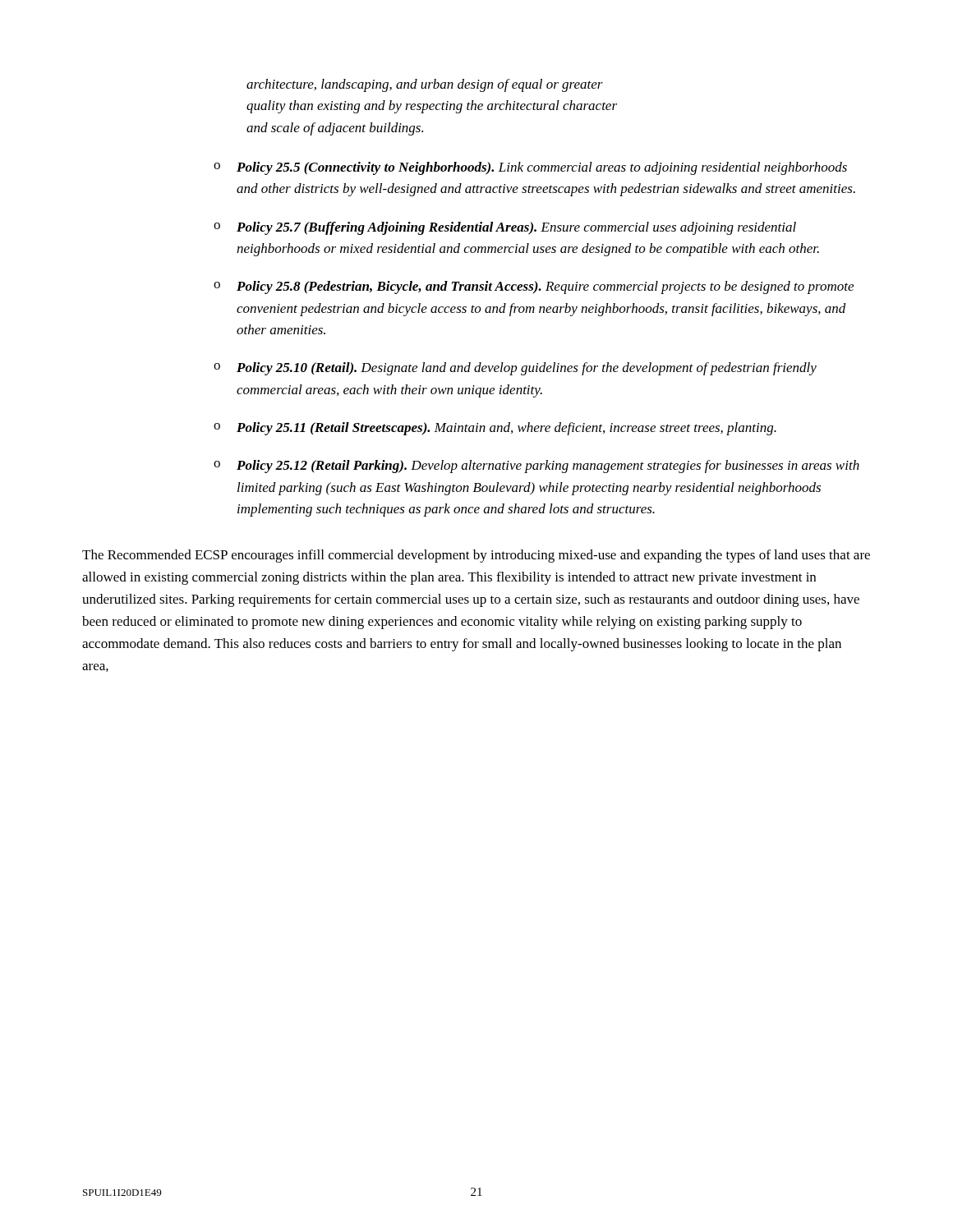Select the list item containing "o Policy 25.11 (Retail Streetscapes). Maintain and,"
The height and width of the screenshot is (1232, 953).
[x=495, y=428]
